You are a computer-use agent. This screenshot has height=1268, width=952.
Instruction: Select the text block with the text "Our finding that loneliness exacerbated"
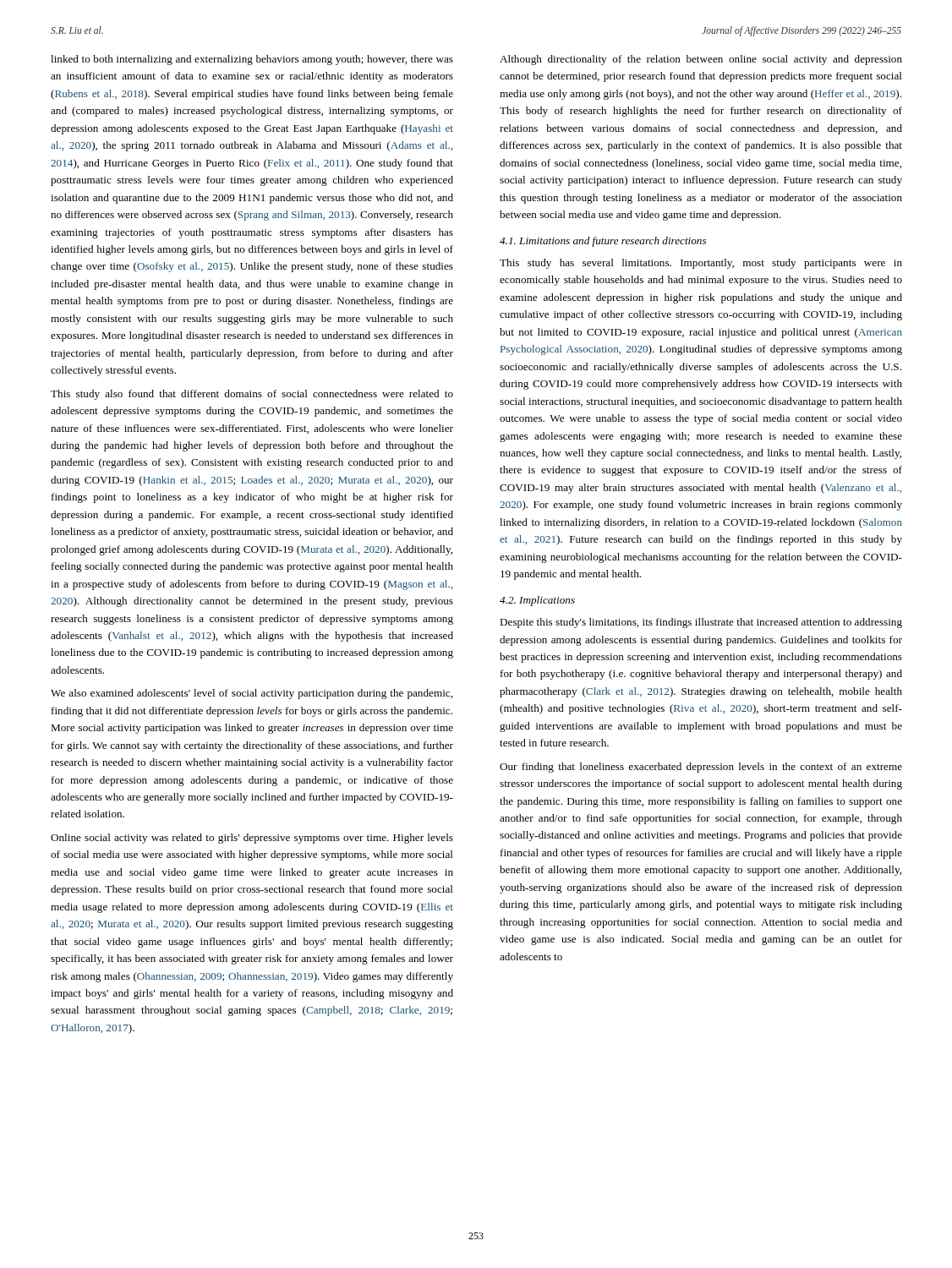pos(701,862)
